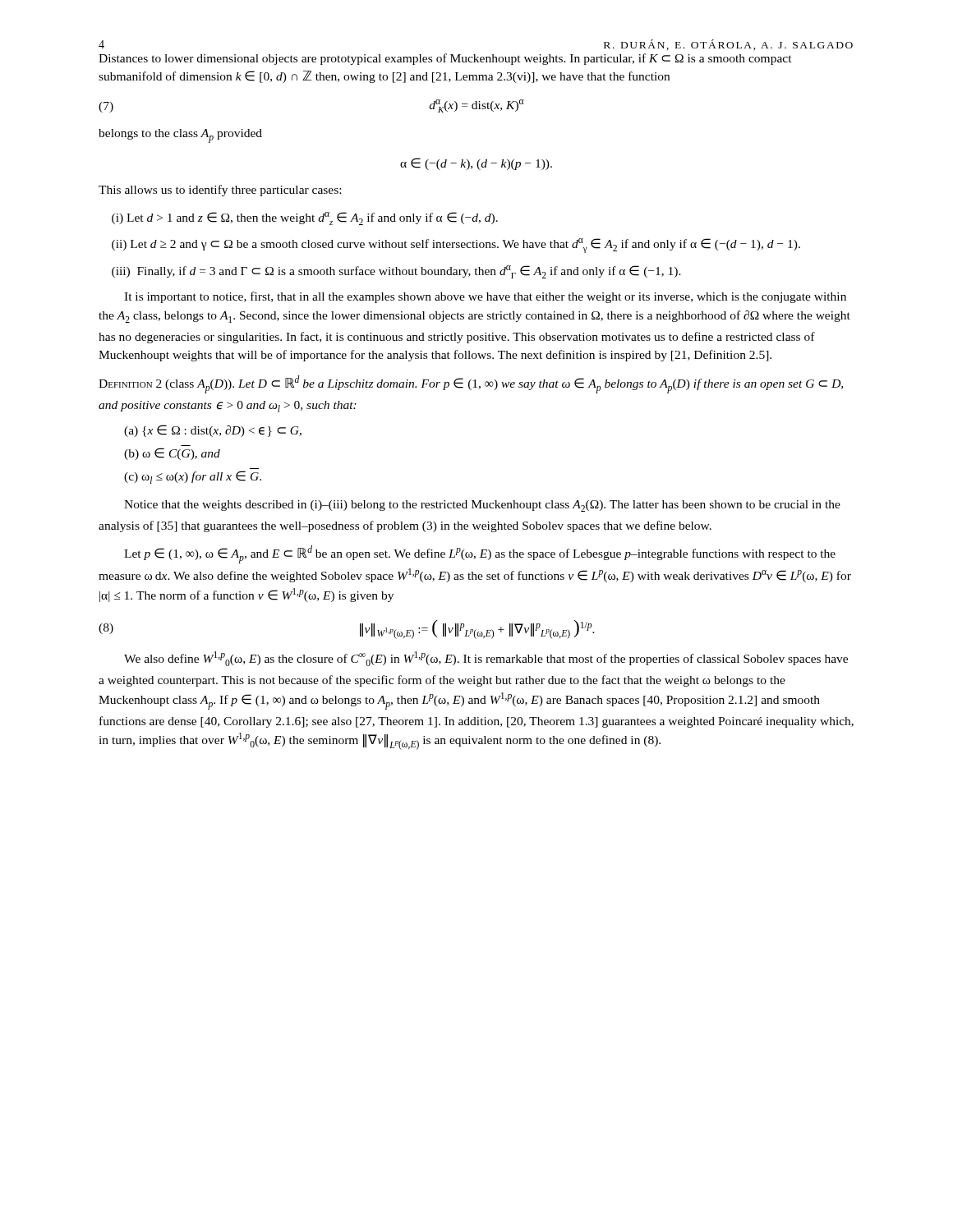Screen dimensions: 1232x953
Task: Click on the text block starting "Definition 2 (class"
Action: [x=471, y=384]
